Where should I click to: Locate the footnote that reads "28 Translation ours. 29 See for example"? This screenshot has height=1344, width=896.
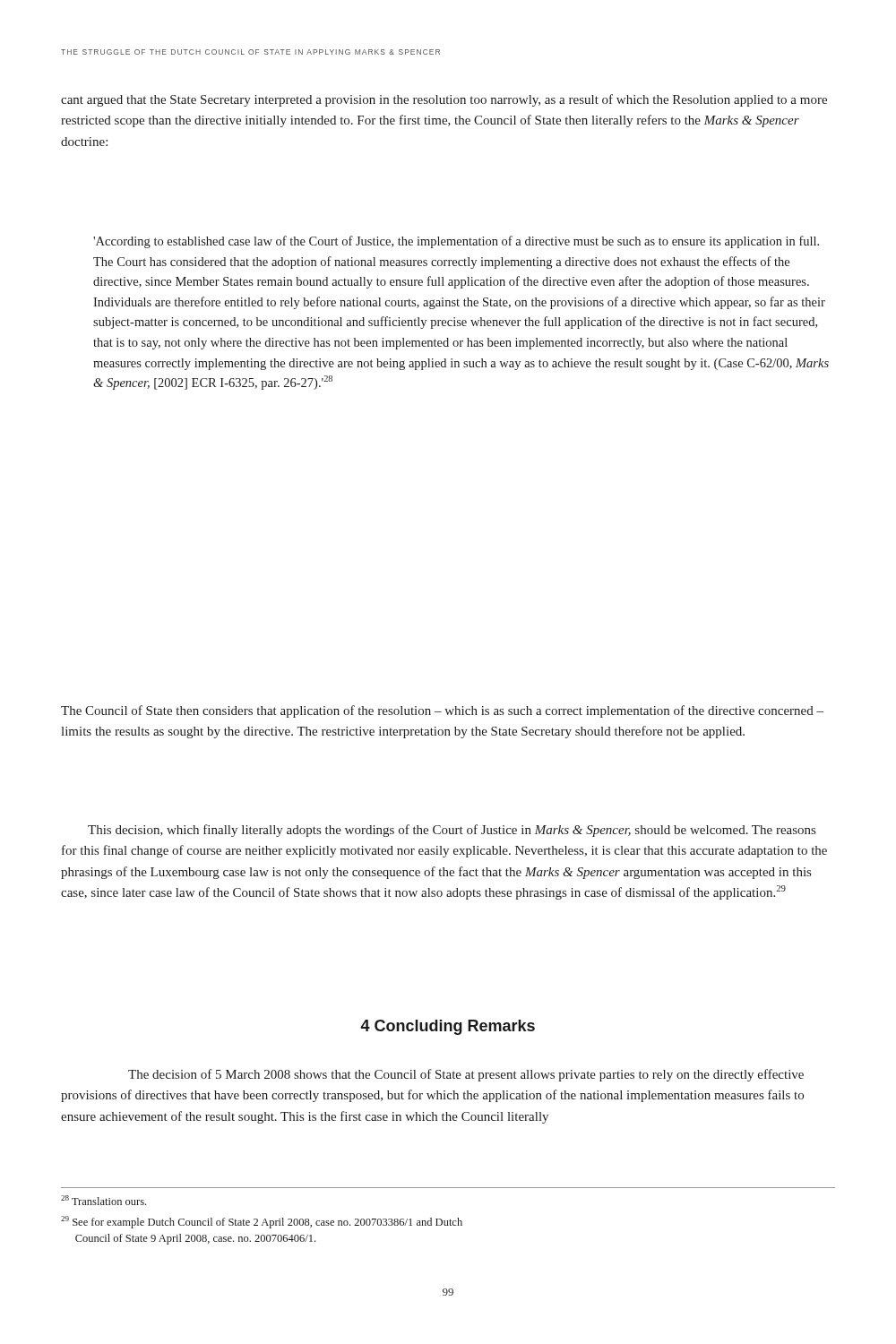pyautogui.click(x=448, y=1220)
